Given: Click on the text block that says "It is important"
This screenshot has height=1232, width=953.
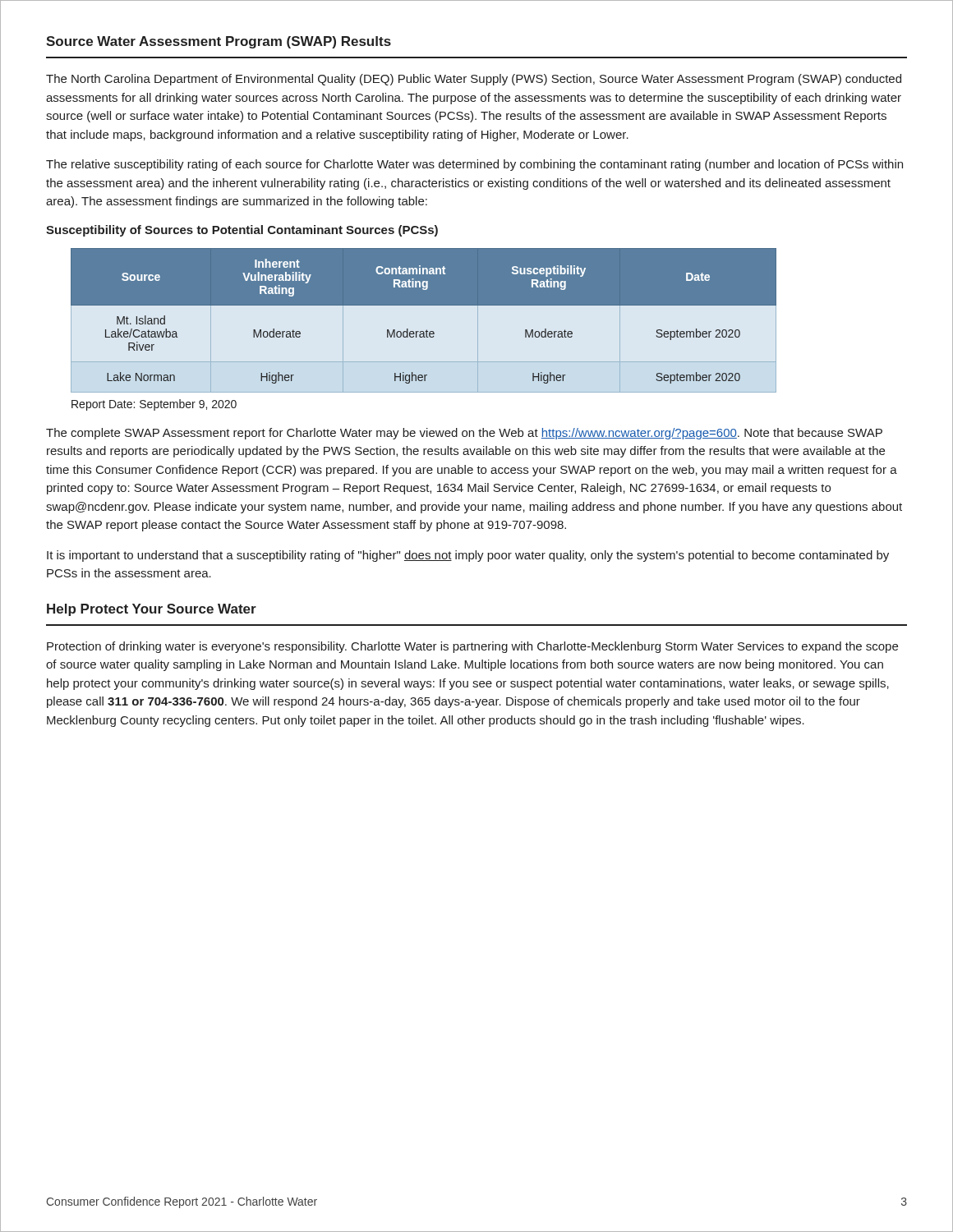Looking at the screenshot, I should [468, 564].
